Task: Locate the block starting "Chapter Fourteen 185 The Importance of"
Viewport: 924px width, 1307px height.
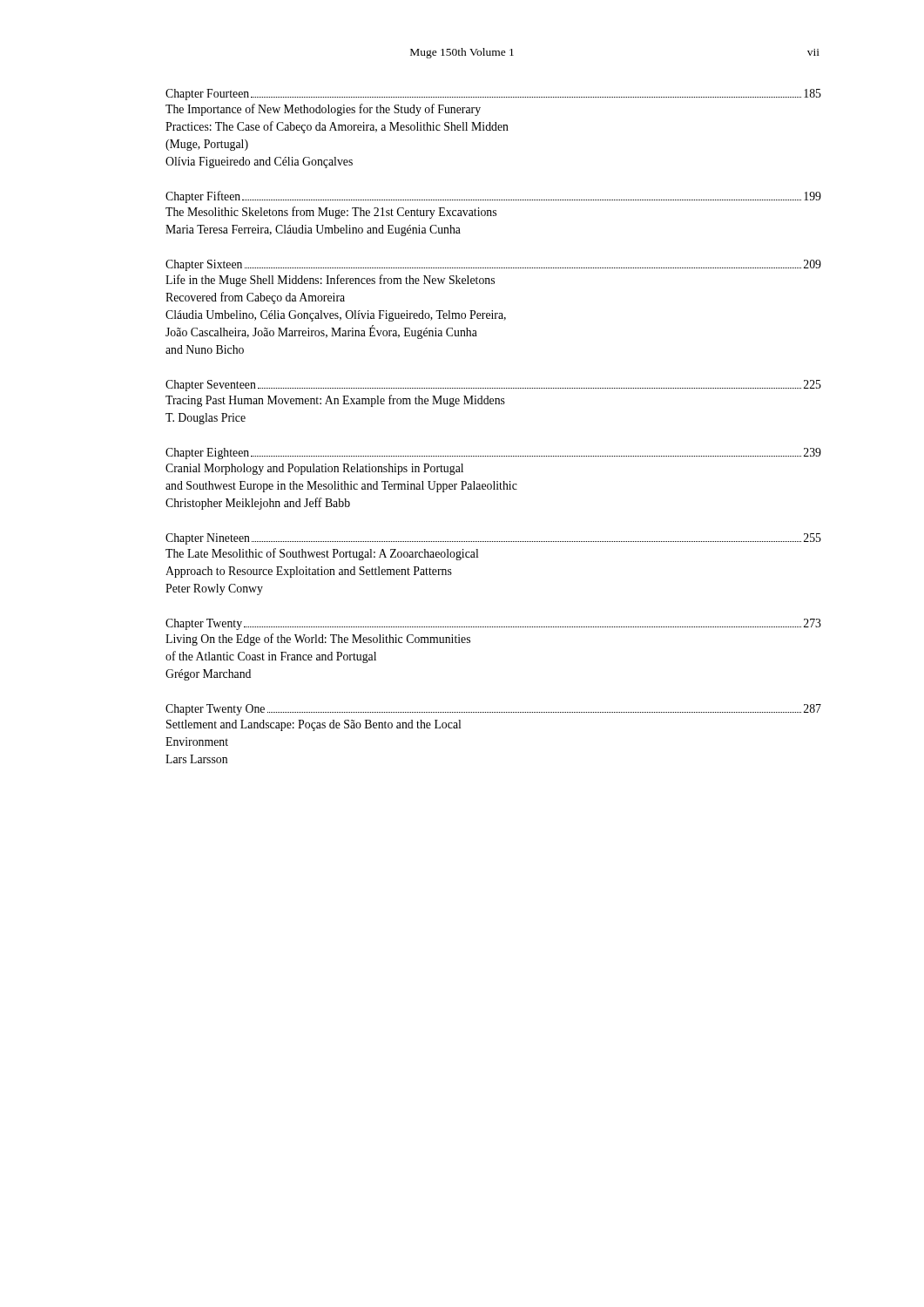Action: coord(493,129)
